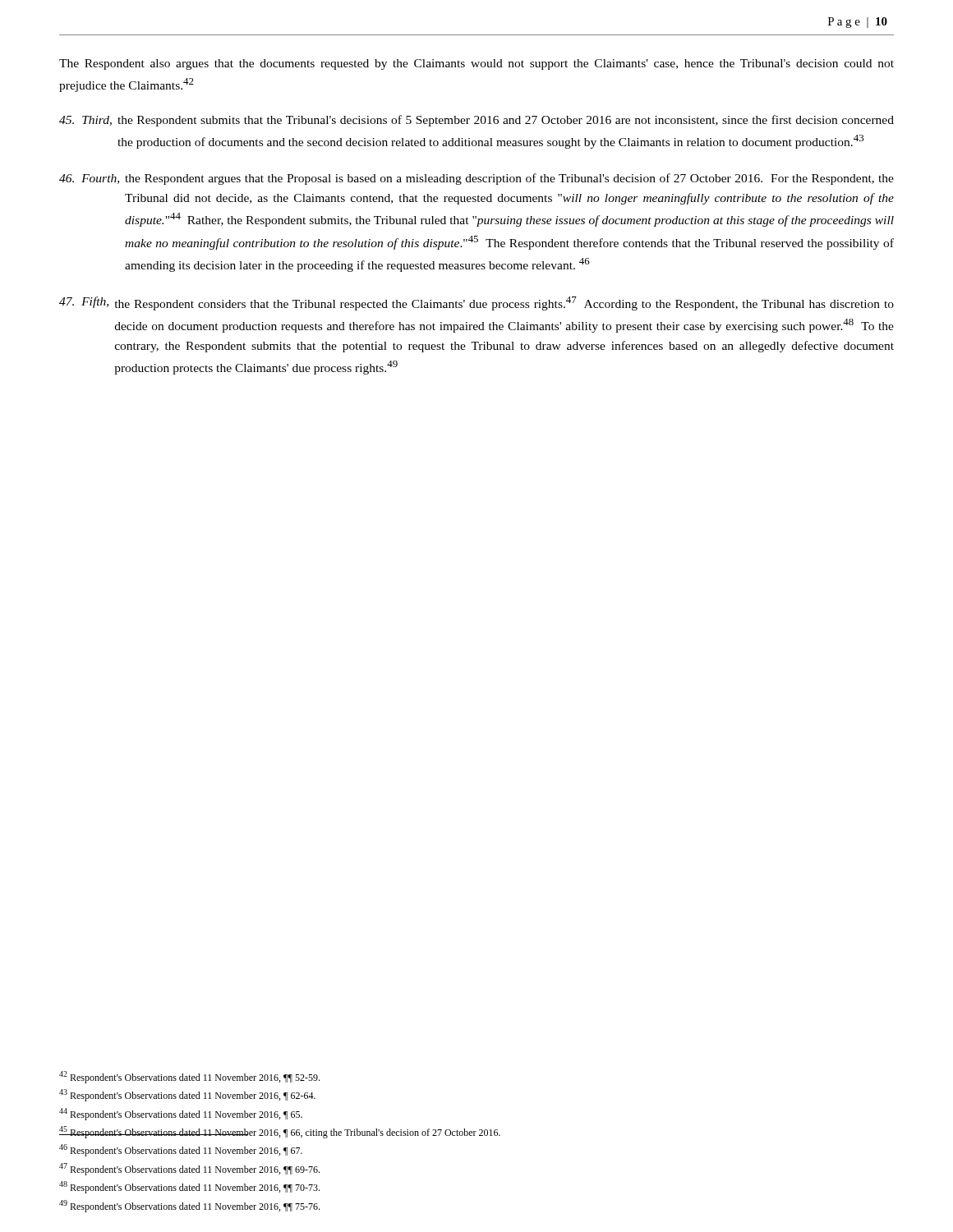
Task: Navigate to the element starting "49 Respondent's Observations dated 11 November 2016,"
Action: (x=190, y=1205)
